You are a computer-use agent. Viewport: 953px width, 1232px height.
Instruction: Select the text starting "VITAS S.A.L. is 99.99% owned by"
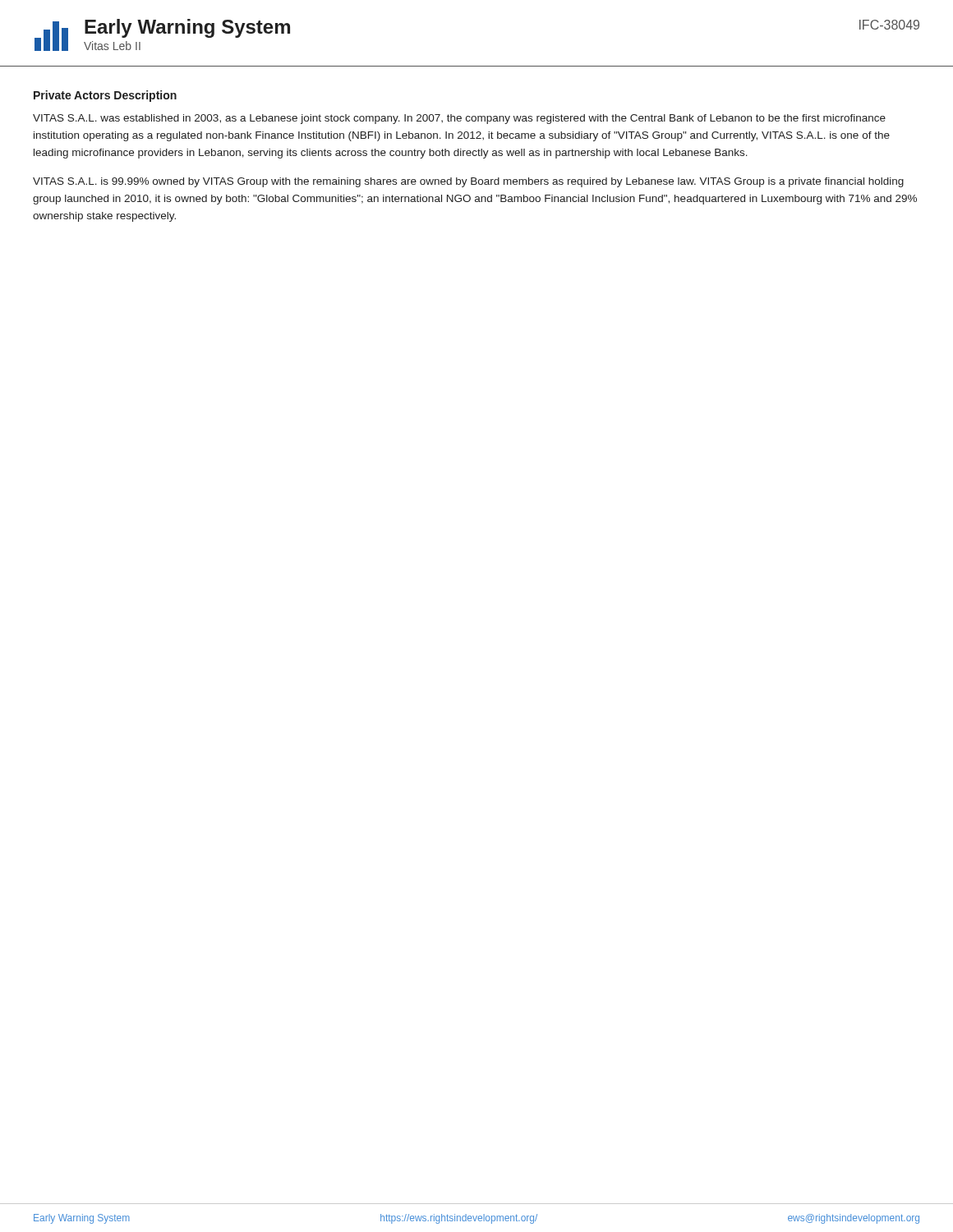coord(475,198)
